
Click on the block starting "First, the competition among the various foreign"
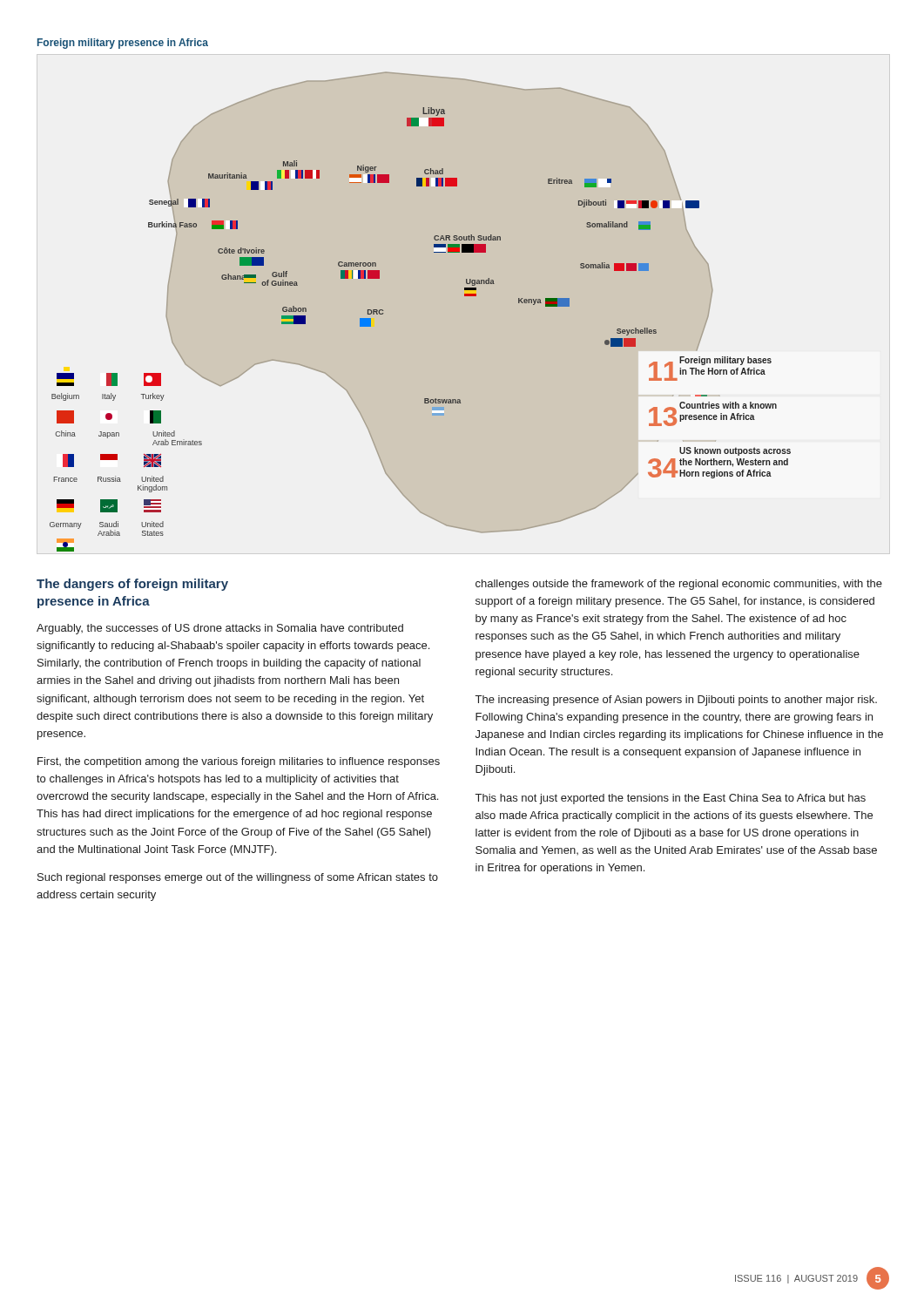(x=238, y=805)
